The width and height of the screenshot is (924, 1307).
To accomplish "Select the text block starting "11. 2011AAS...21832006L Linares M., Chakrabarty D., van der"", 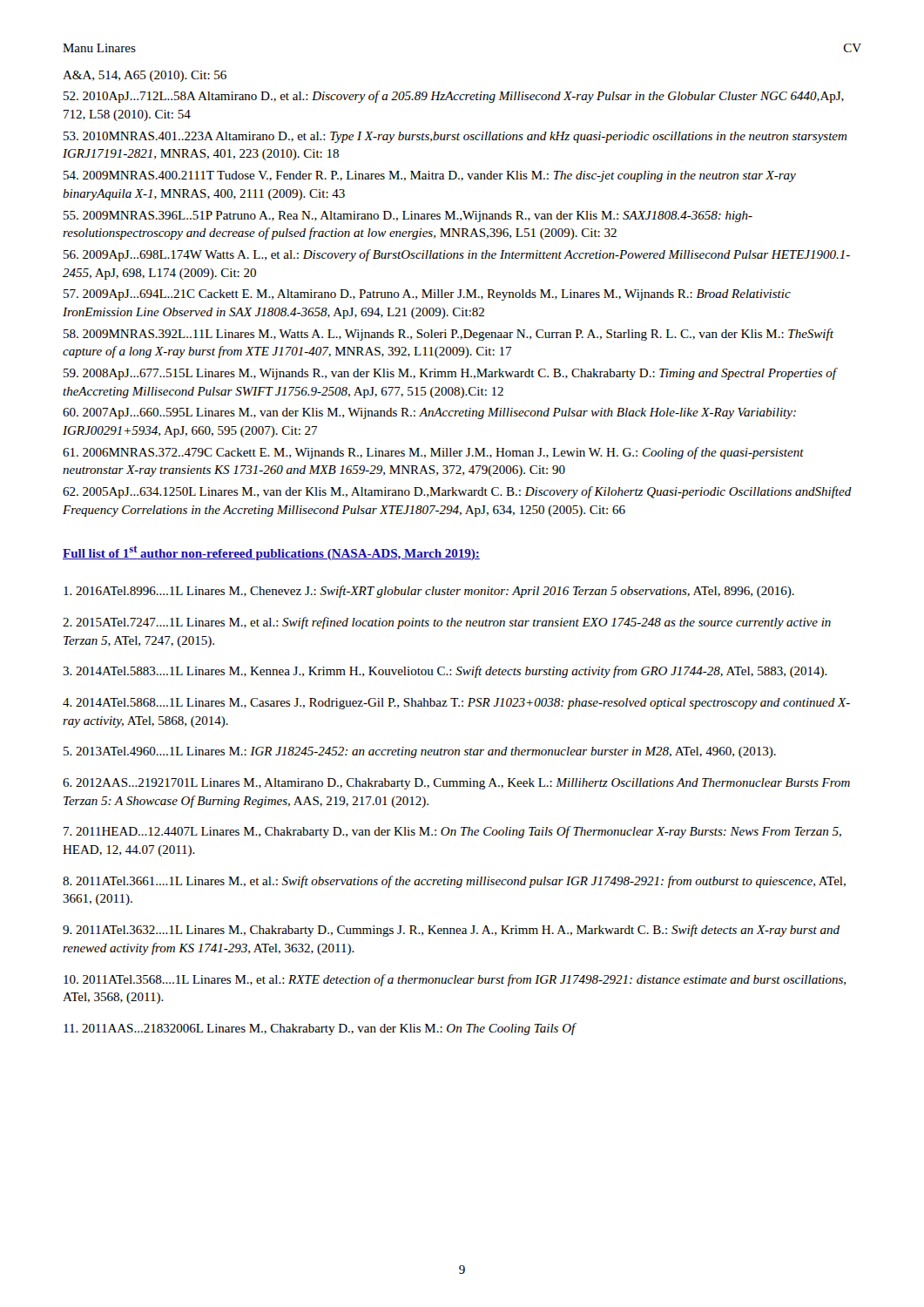I will coord(462,1028).
